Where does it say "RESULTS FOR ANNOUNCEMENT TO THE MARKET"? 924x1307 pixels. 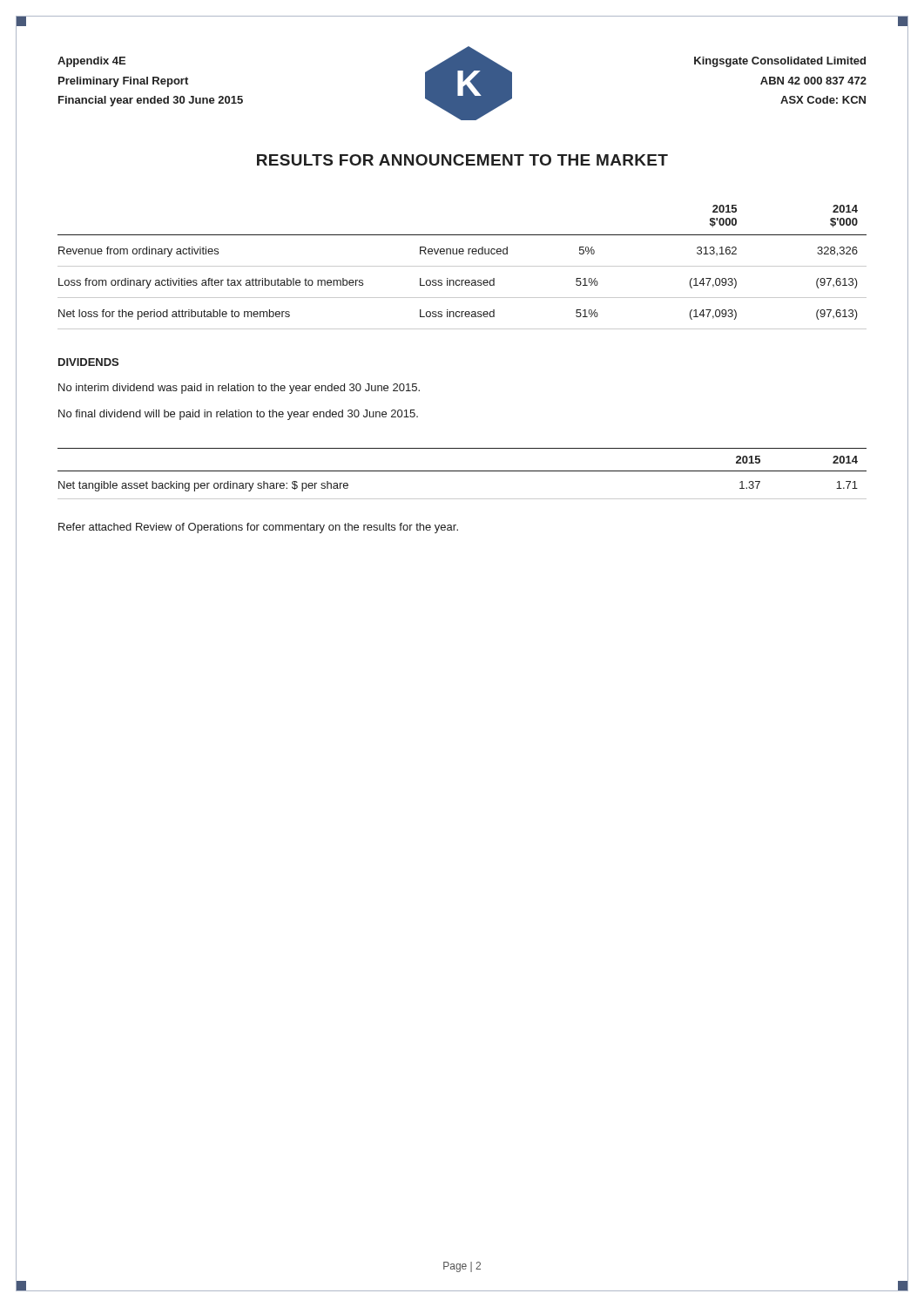(x=462, y=160)
